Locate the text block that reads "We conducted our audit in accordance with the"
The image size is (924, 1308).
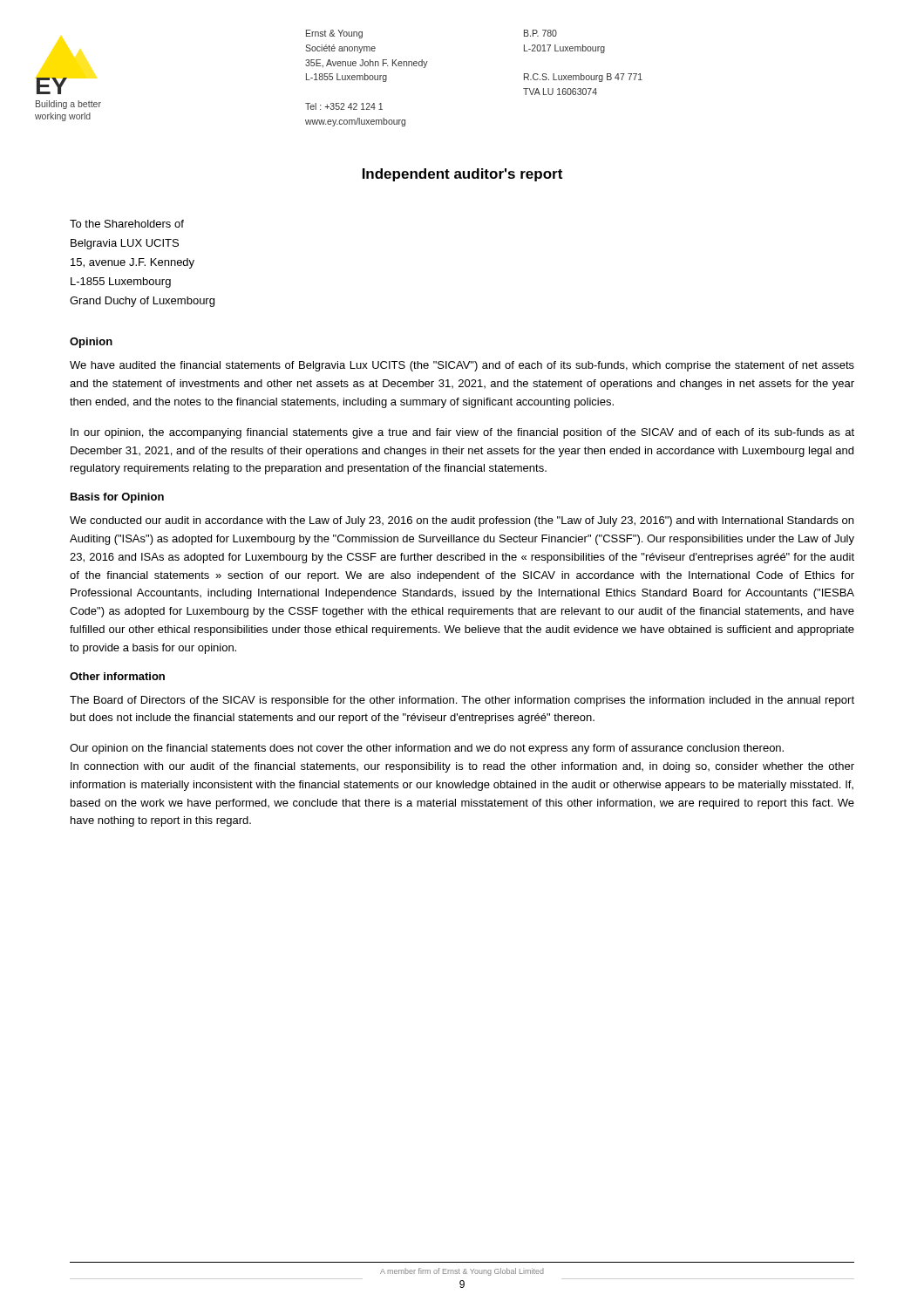[x=462, y=584]
